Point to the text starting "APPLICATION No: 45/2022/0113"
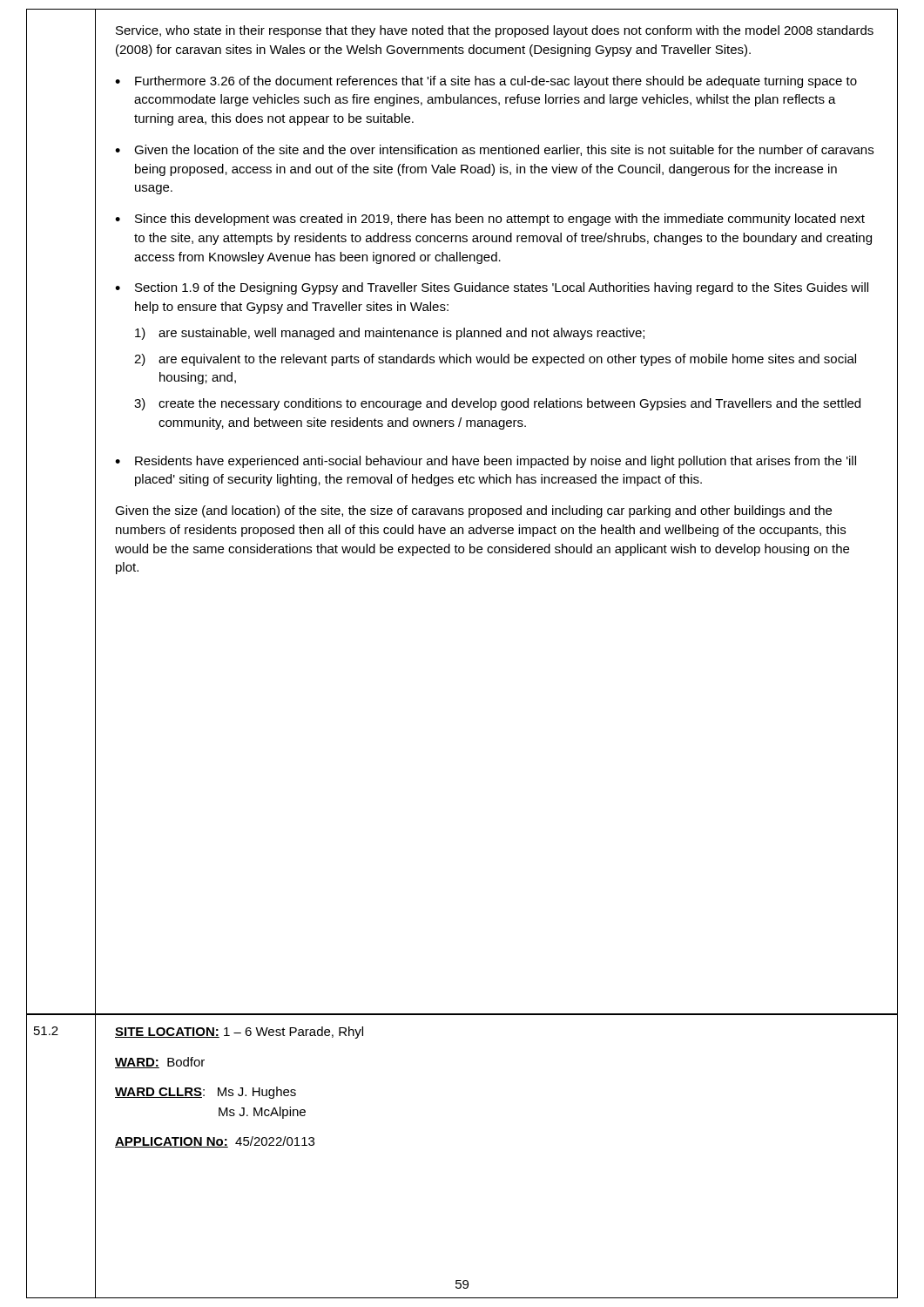 click(215, 1141)
